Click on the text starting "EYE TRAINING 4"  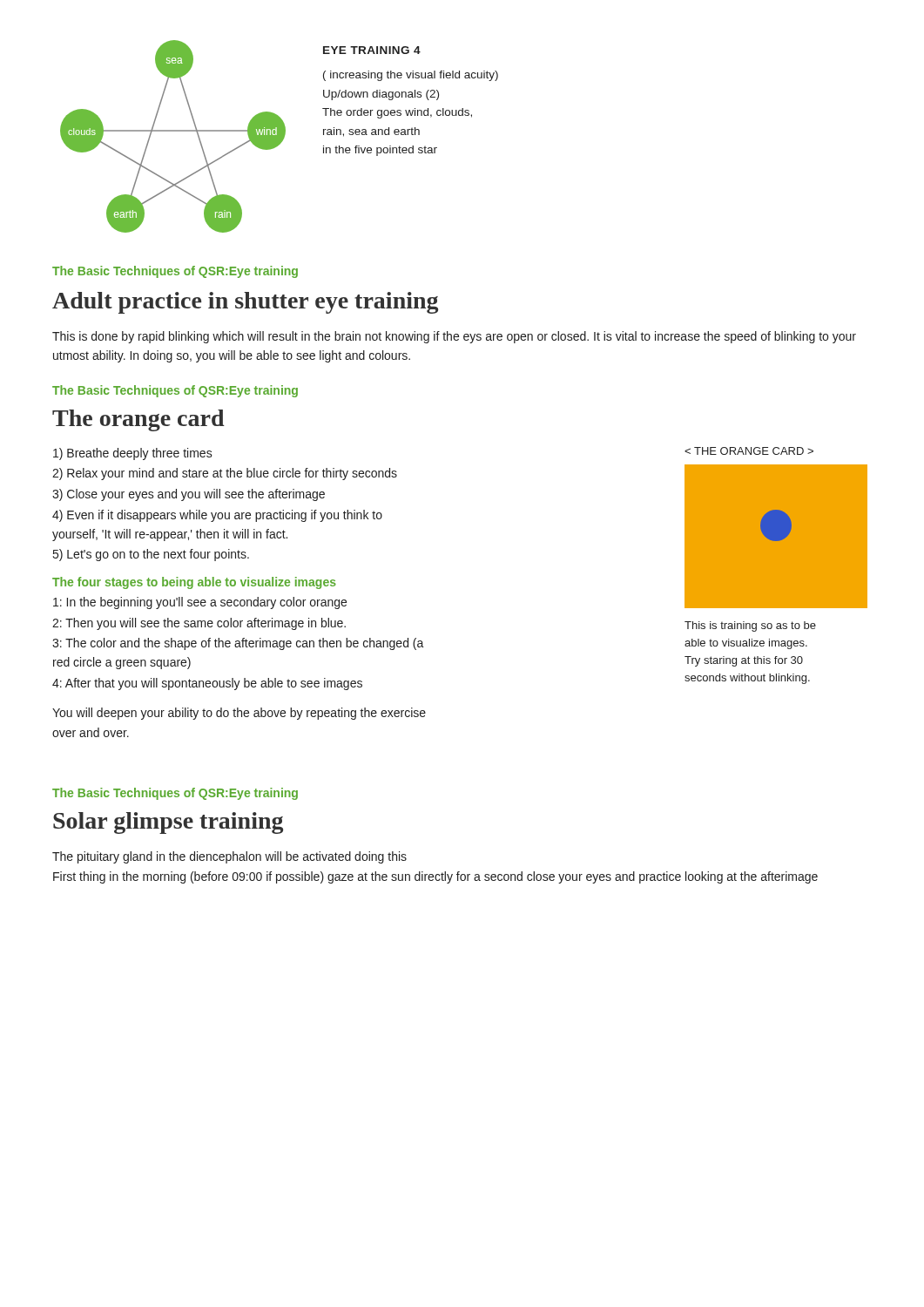click(x=371, y=50)
